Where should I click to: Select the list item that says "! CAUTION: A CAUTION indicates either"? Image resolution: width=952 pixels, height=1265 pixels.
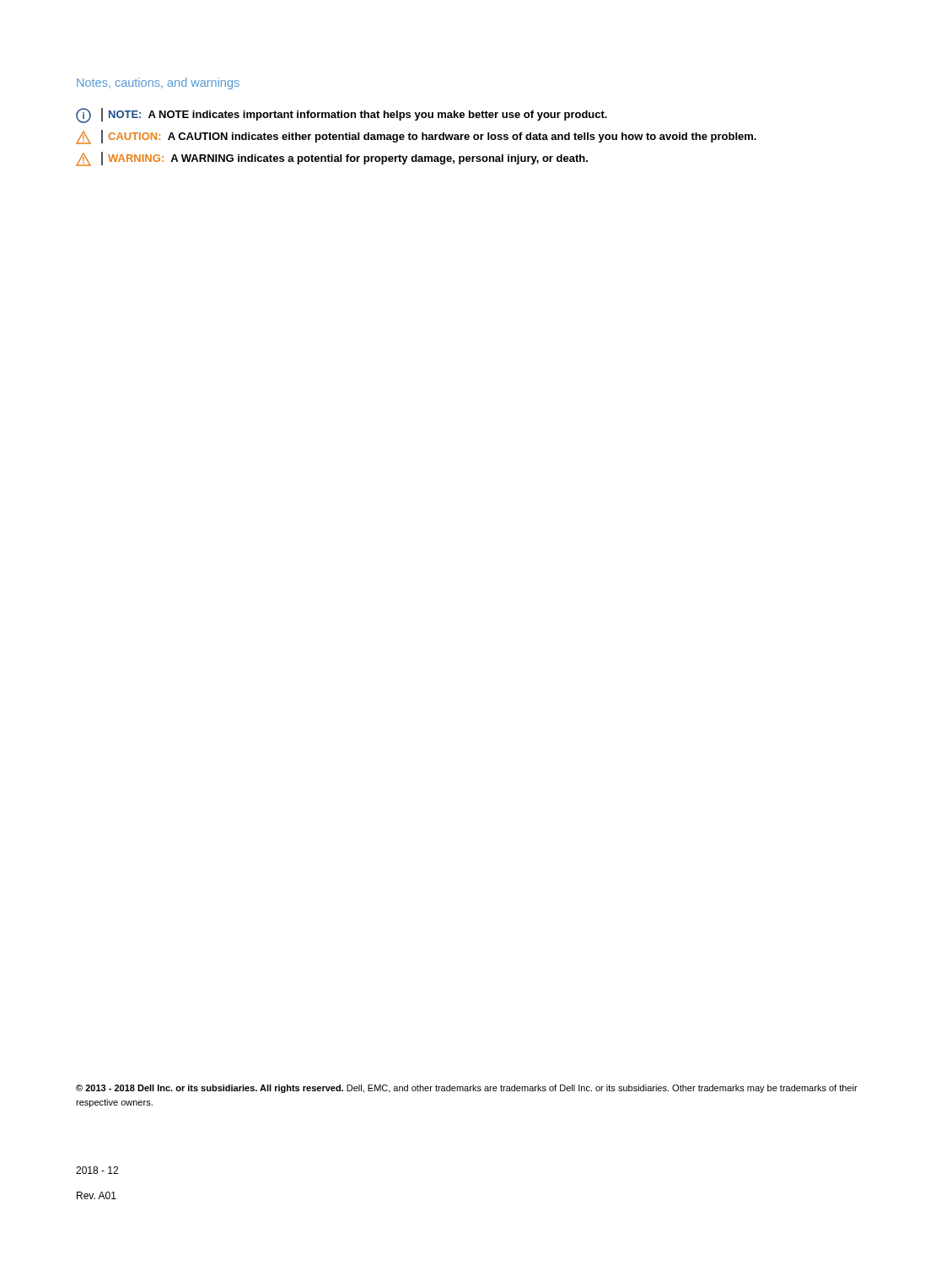tap(416, 138)
